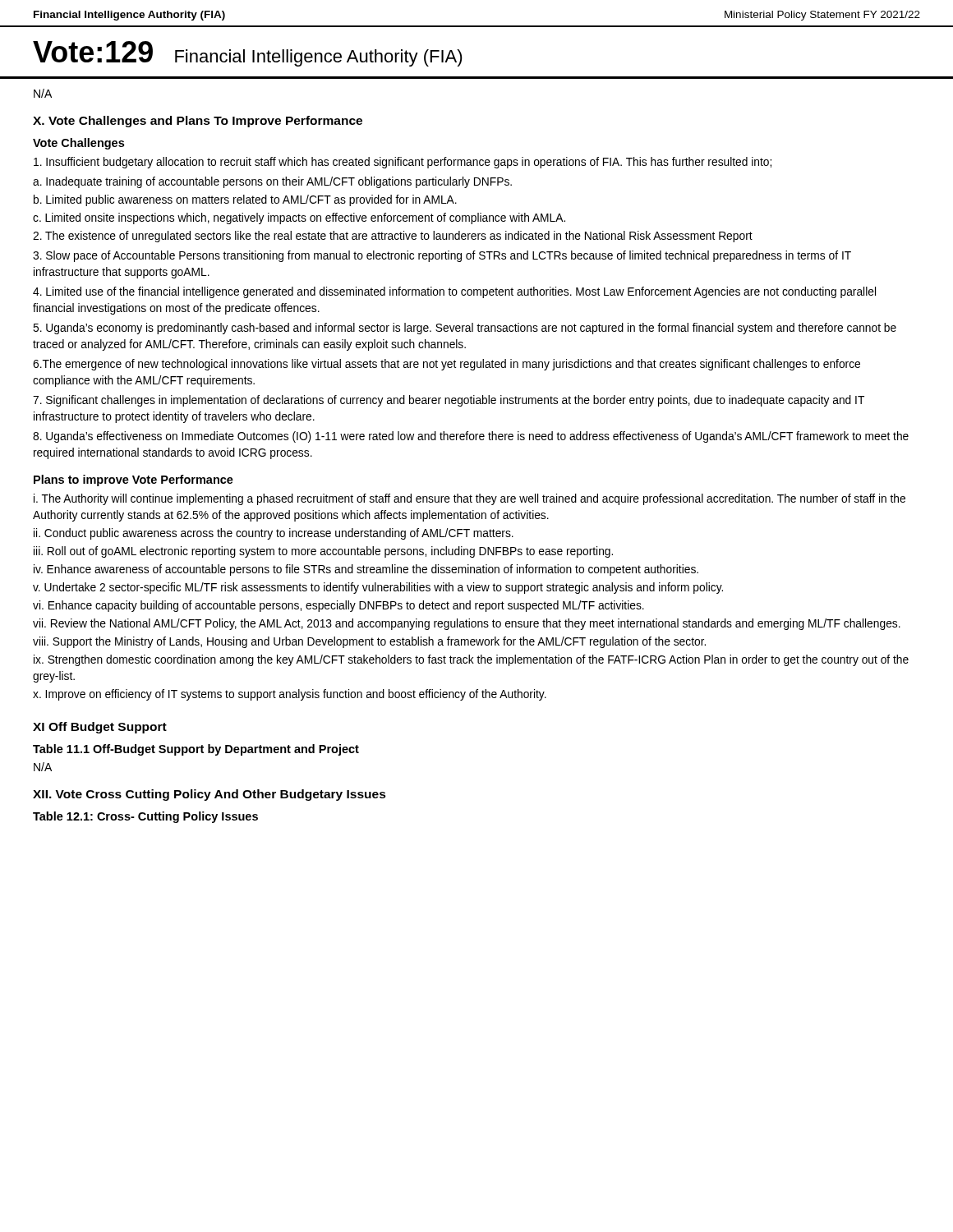Select the text block starting "Vote:129 Financial Intelligence Authority (FIA)"
This screenshot has height=1232, width=953.
coord(248,53)
